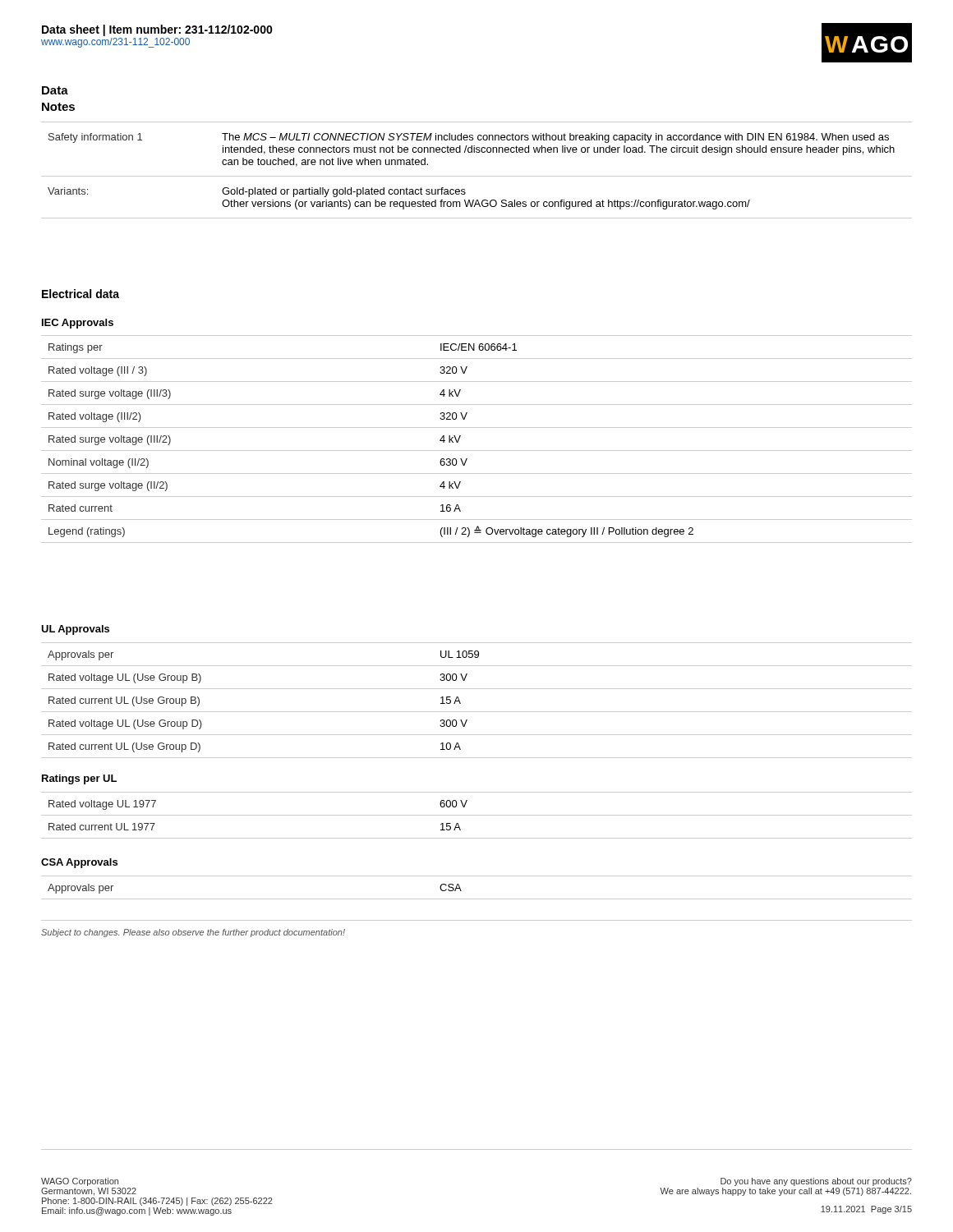Image resolution: width=953 pixels, height=1232 pixels.
Task: Find the text starting "Data Notes"
Action: [58, 98]
